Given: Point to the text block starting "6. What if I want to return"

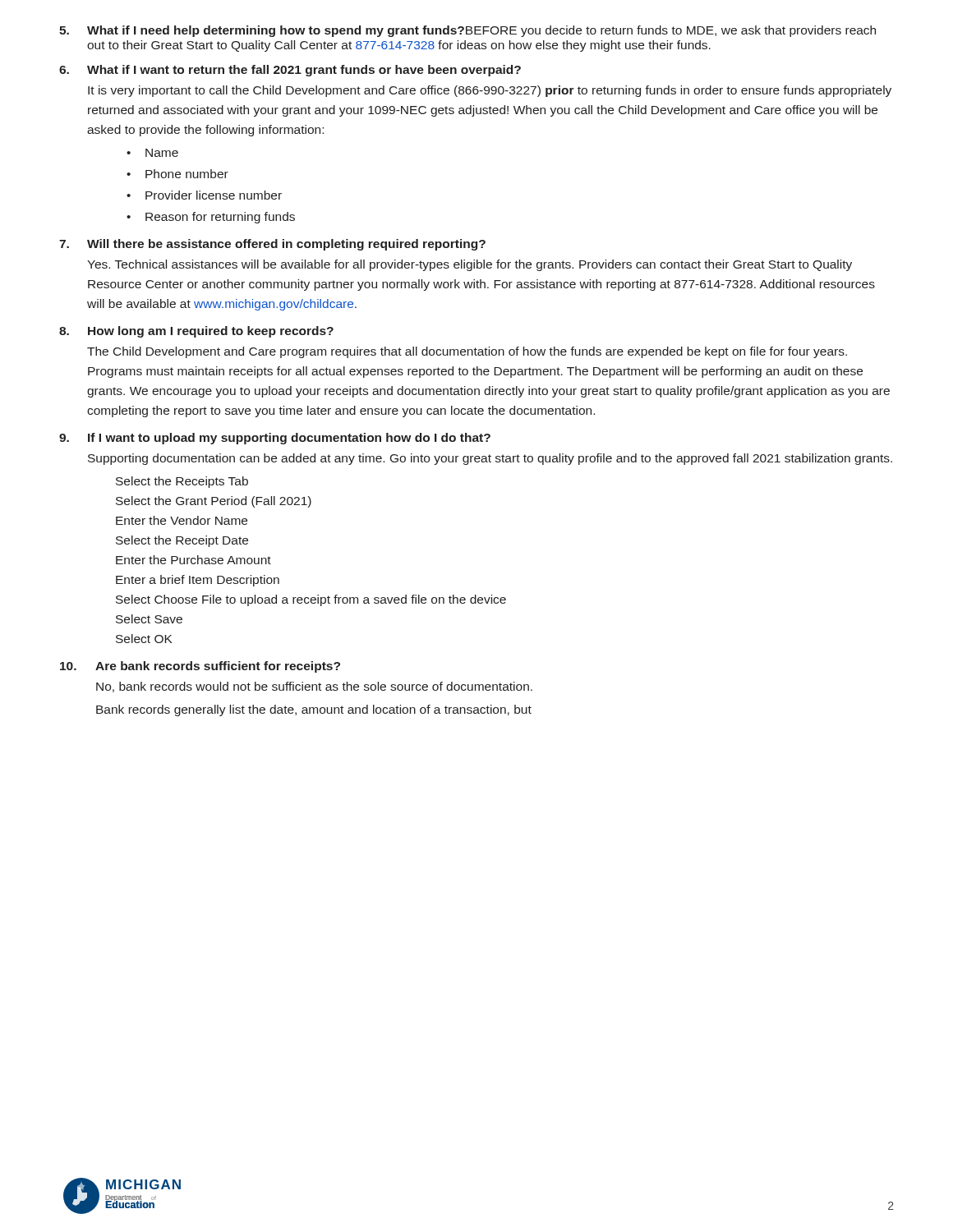Looking at the screenshot, I should [290, 70].
